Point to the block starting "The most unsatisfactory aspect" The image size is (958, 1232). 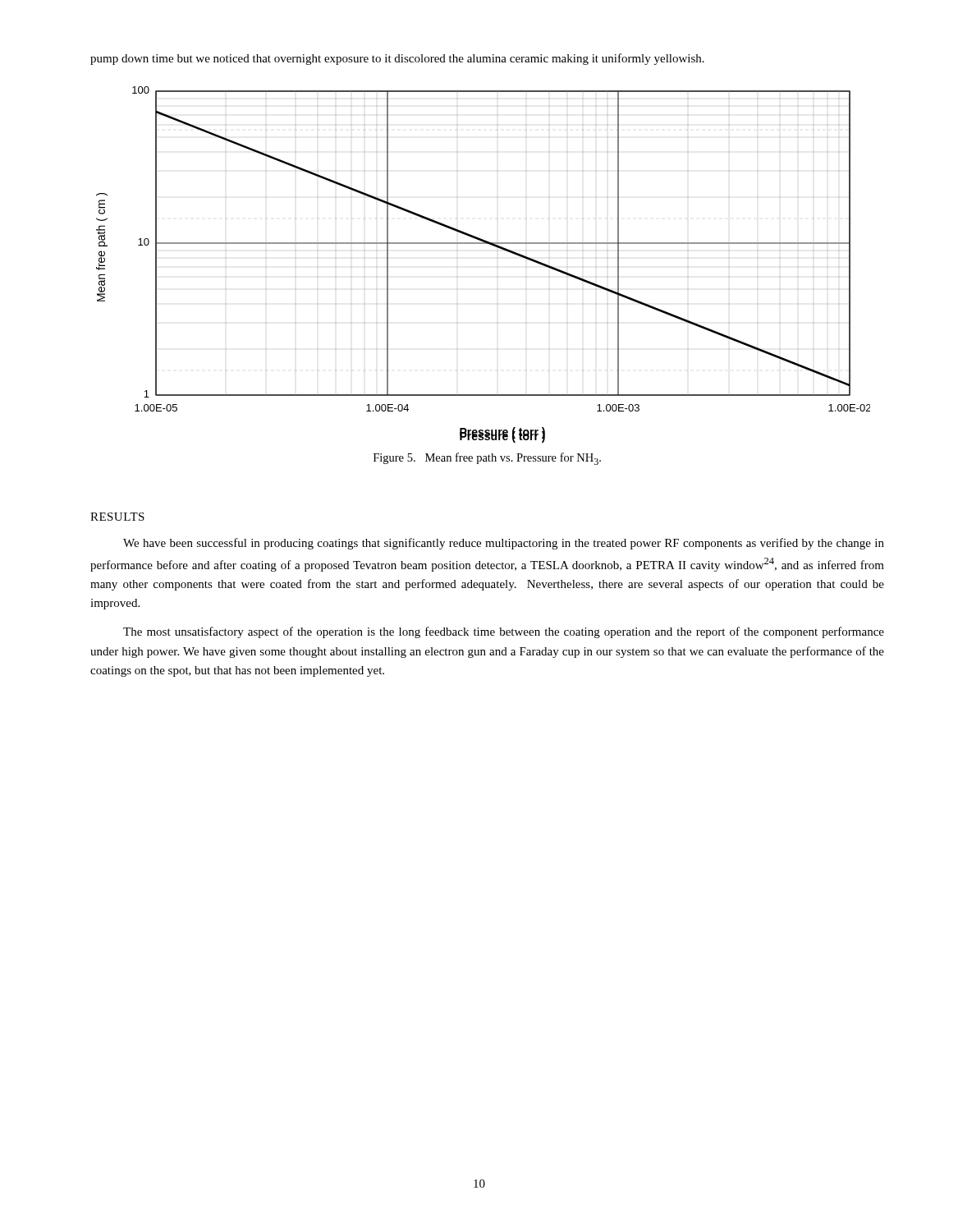click(487, 651)
